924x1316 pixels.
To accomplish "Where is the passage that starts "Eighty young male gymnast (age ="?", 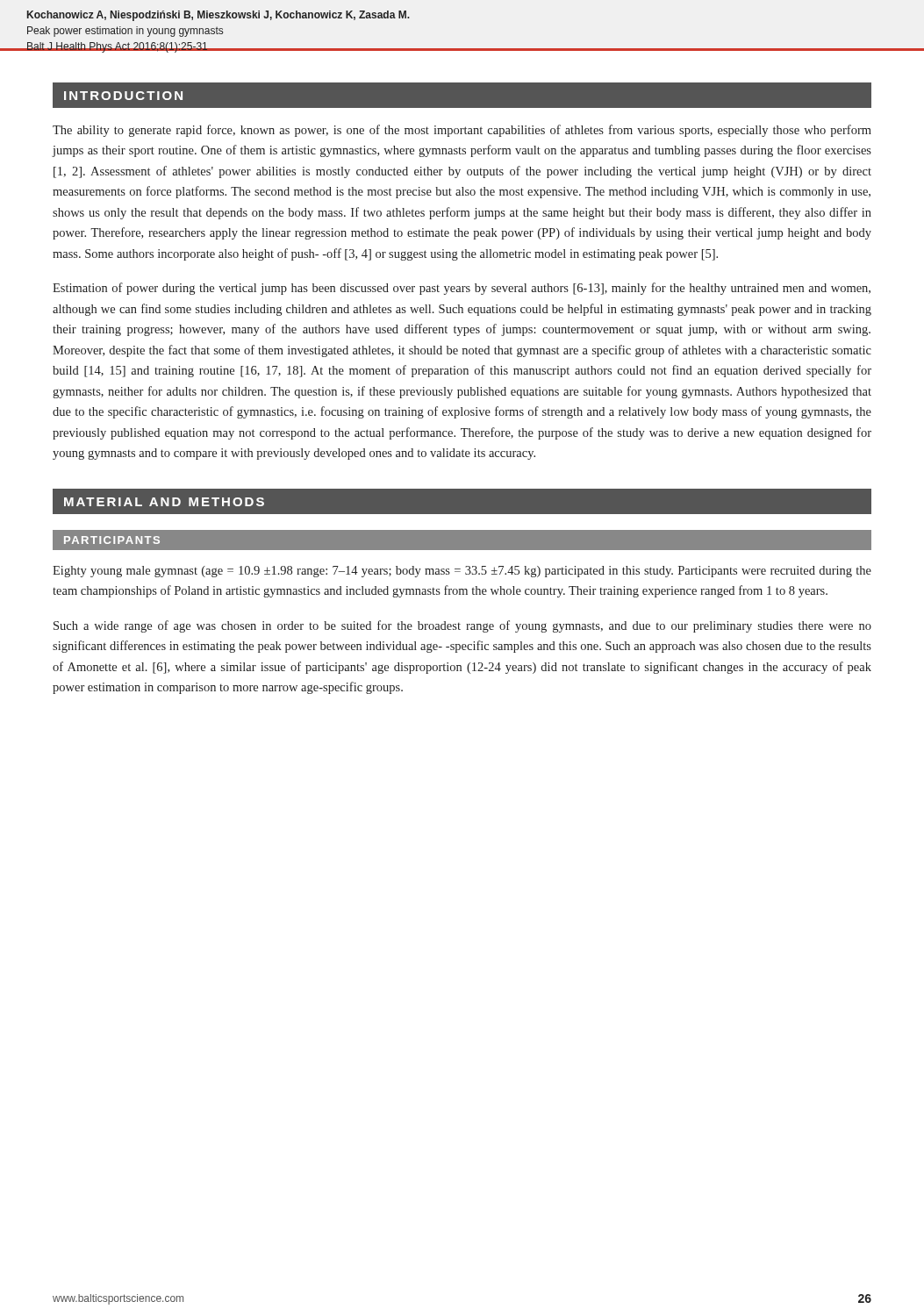I will pyautogui.click(x=462, y=580).
